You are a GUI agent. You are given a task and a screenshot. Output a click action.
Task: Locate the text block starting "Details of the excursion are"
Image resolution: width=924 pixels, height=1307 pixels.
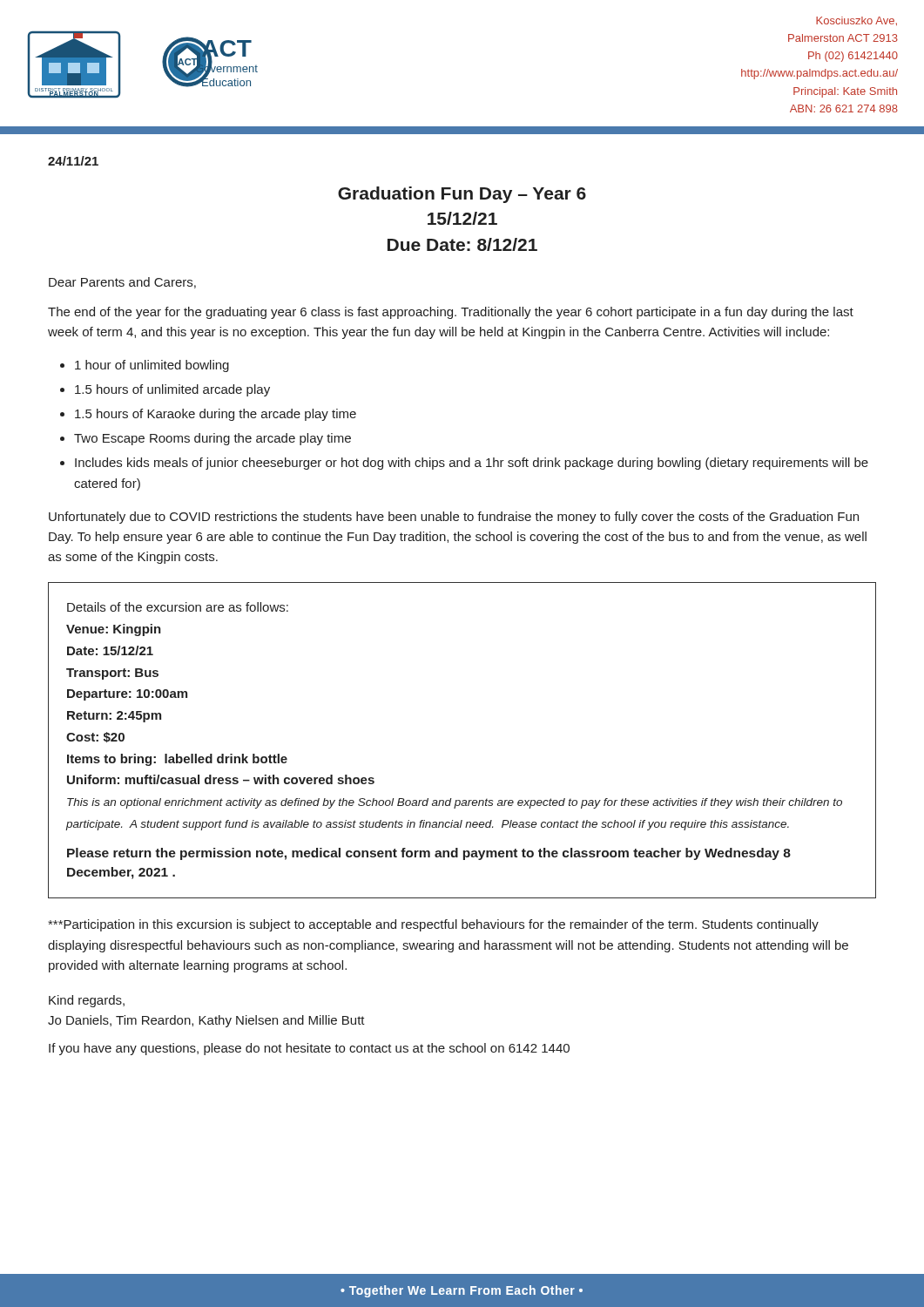point(178,607)
